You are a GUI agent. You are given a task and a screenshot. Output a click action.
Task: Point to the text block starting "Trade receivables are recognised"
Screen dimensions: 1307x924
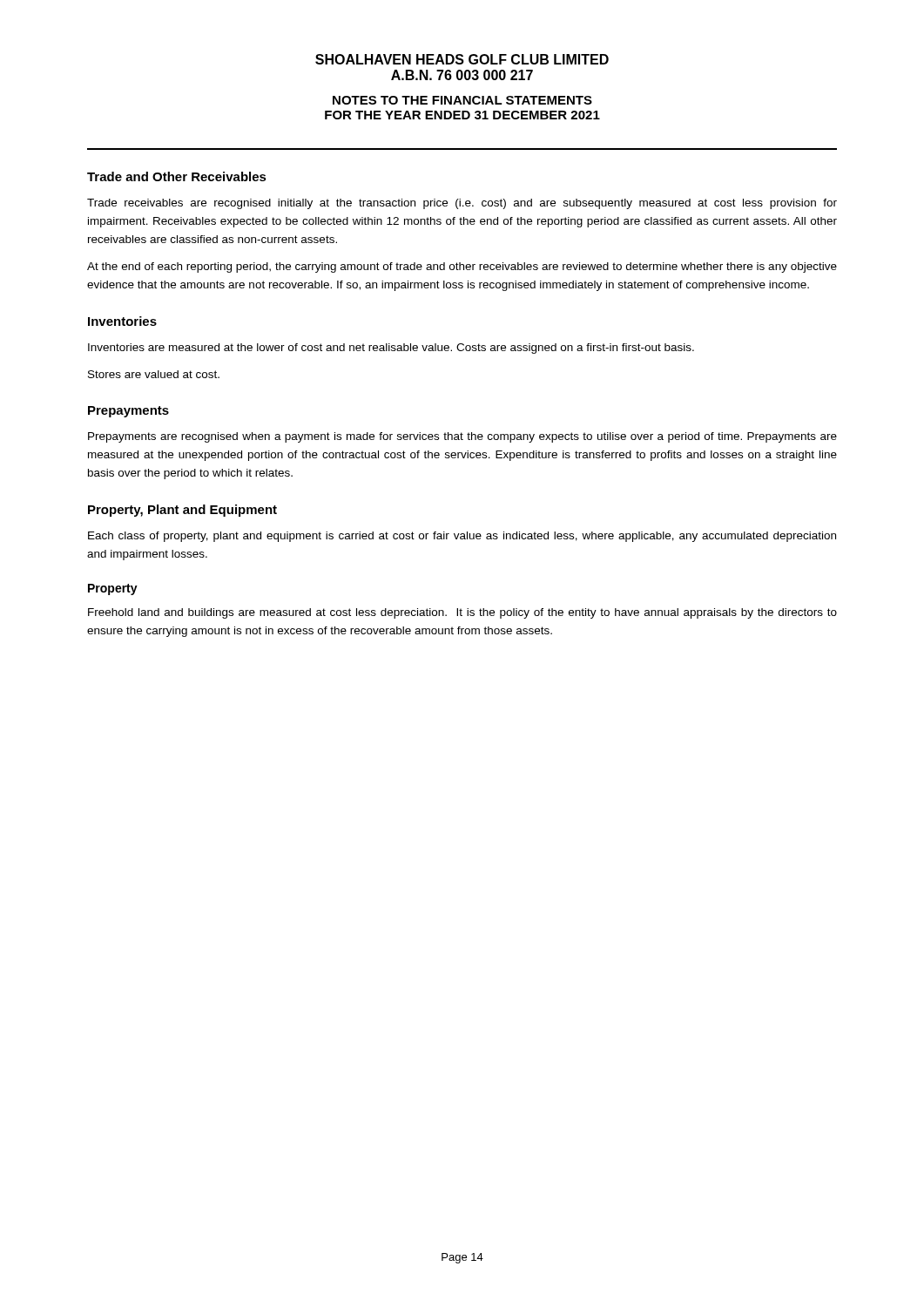[462, 221]
